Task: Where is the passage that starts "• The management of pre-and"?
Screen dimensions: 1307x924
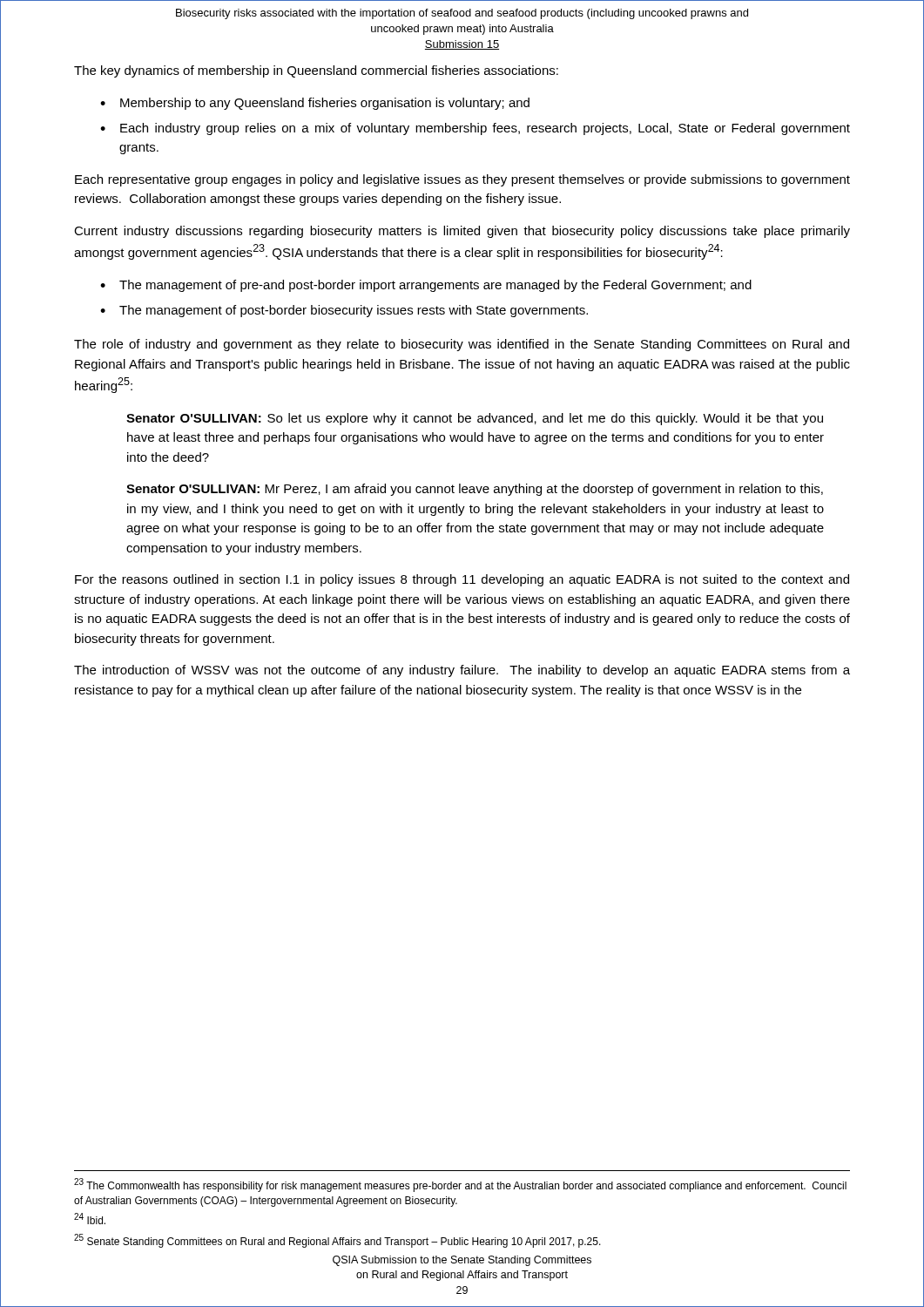Action: 475,286
